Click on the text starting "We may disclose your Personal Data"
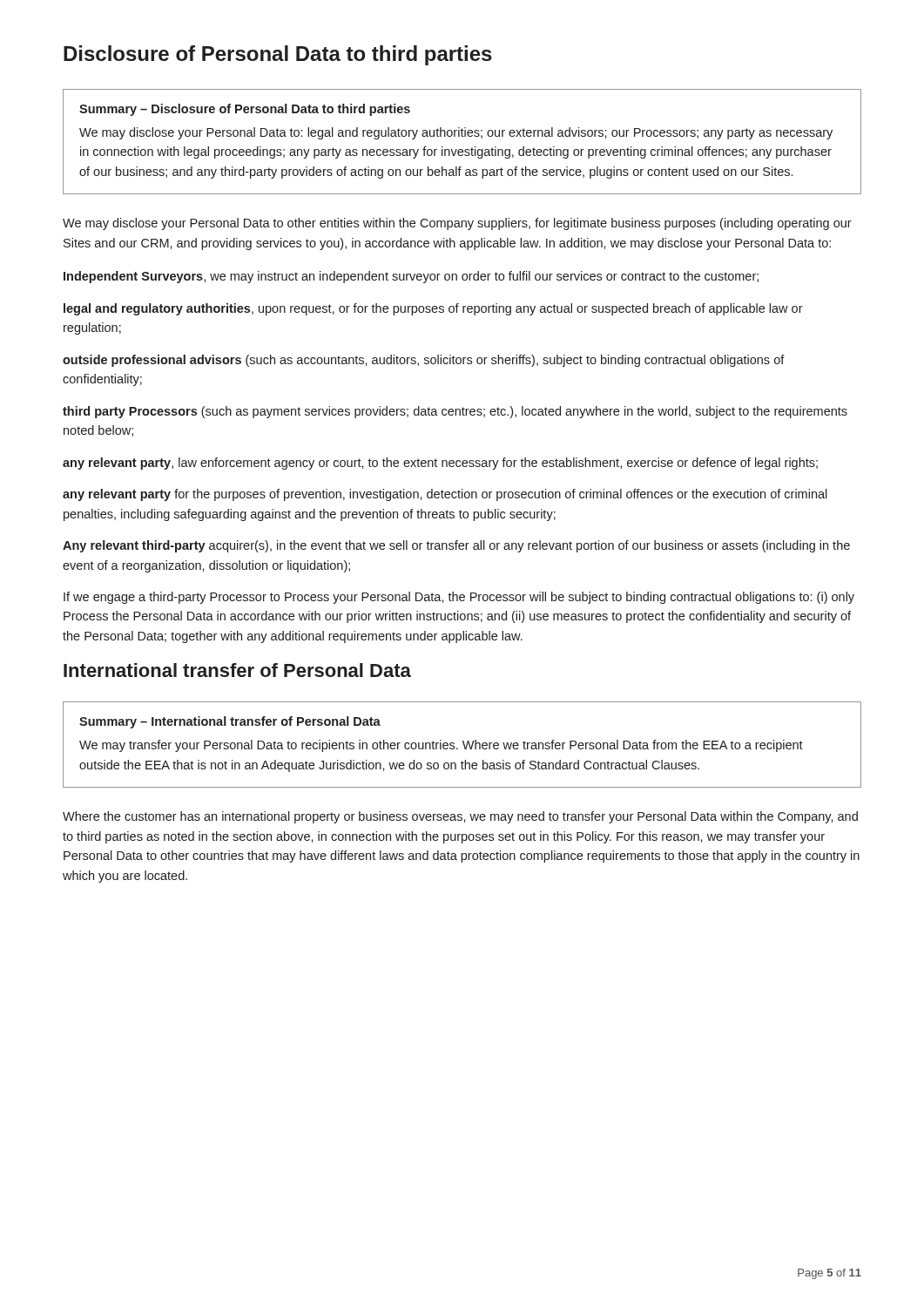The image size is (924, 1307). click(457, 233)
